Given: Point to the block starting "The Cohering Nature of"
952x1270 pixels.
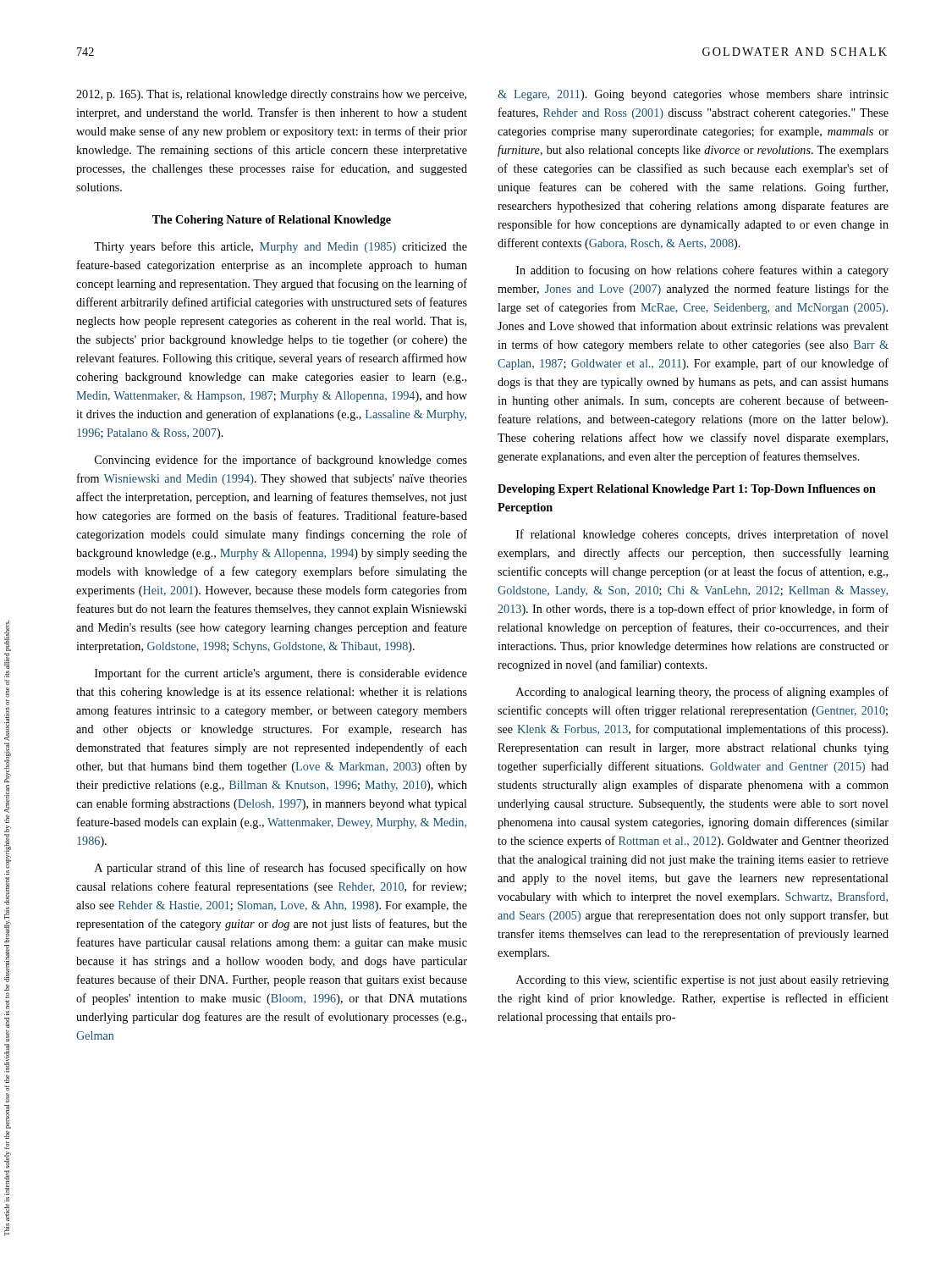Looking at the screenshot, I should click(x=272, y=219).
